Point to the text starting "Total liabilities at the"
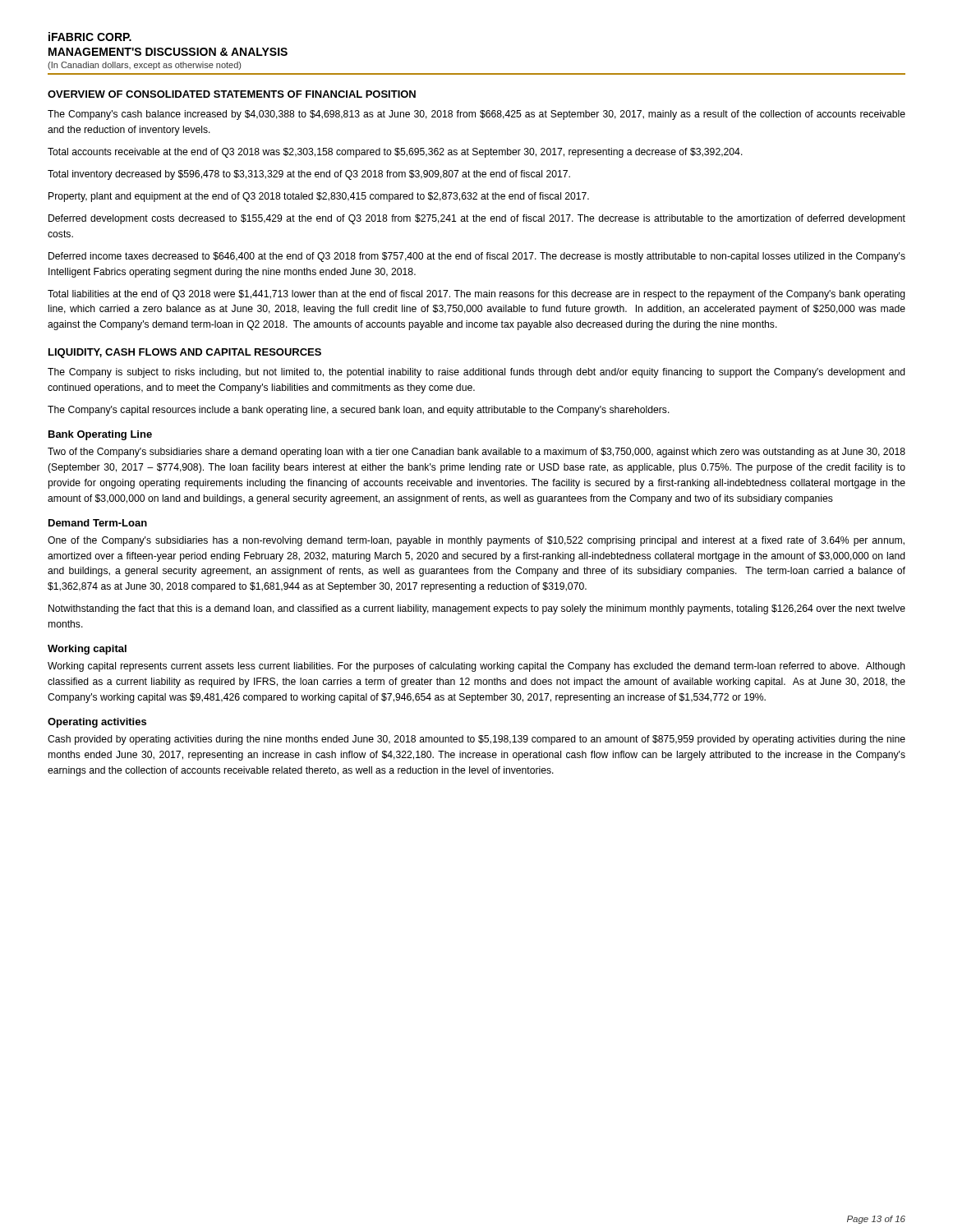The width and height of the screenshot is (953, 1232). (x=476, y=309)
